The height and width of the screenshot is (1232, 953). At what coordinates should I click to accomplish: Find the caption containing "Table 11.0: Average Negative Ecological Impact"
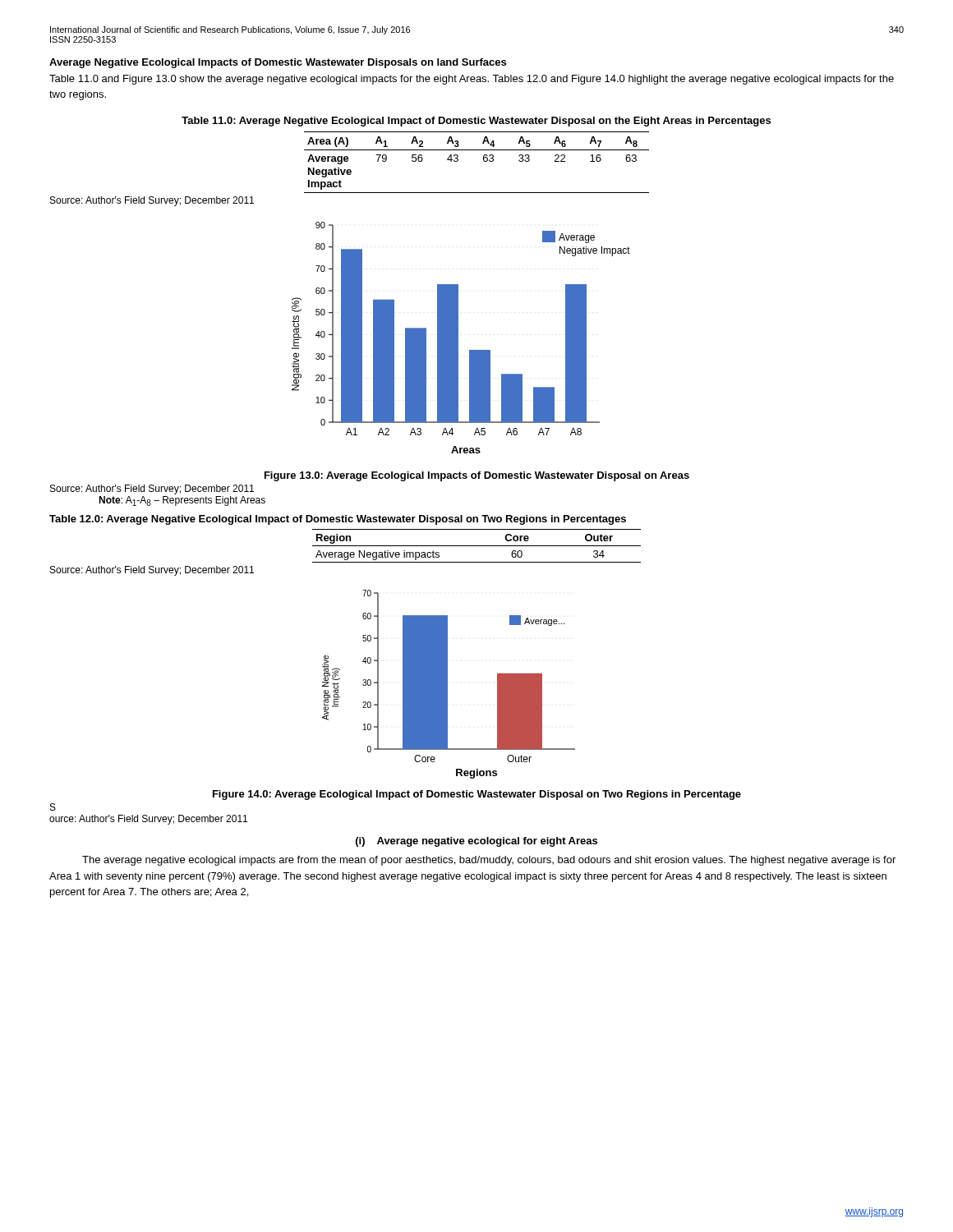coord(476,120)
